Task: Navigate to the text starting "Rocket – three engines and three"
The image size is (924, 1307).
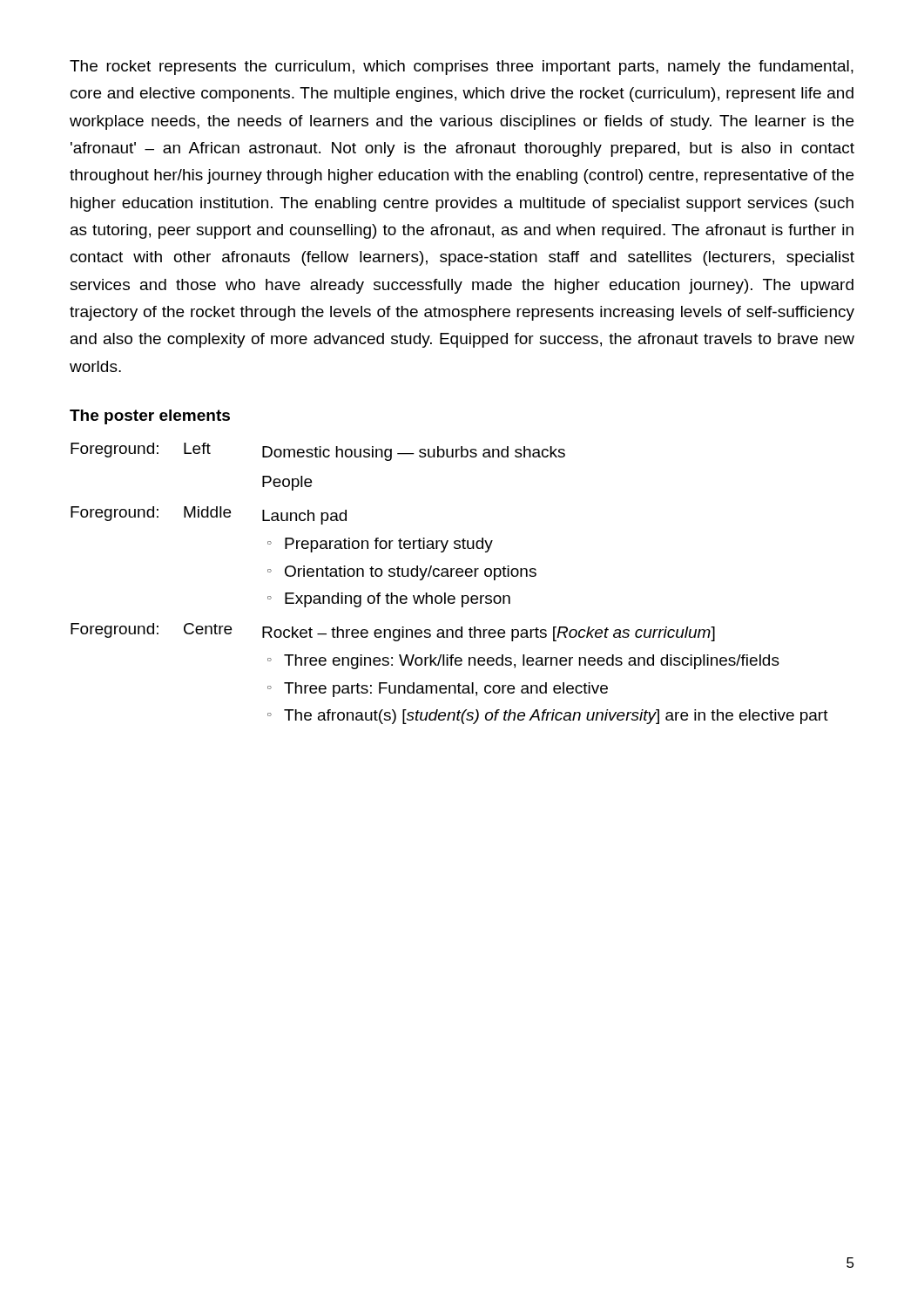Action: (488, 632)
